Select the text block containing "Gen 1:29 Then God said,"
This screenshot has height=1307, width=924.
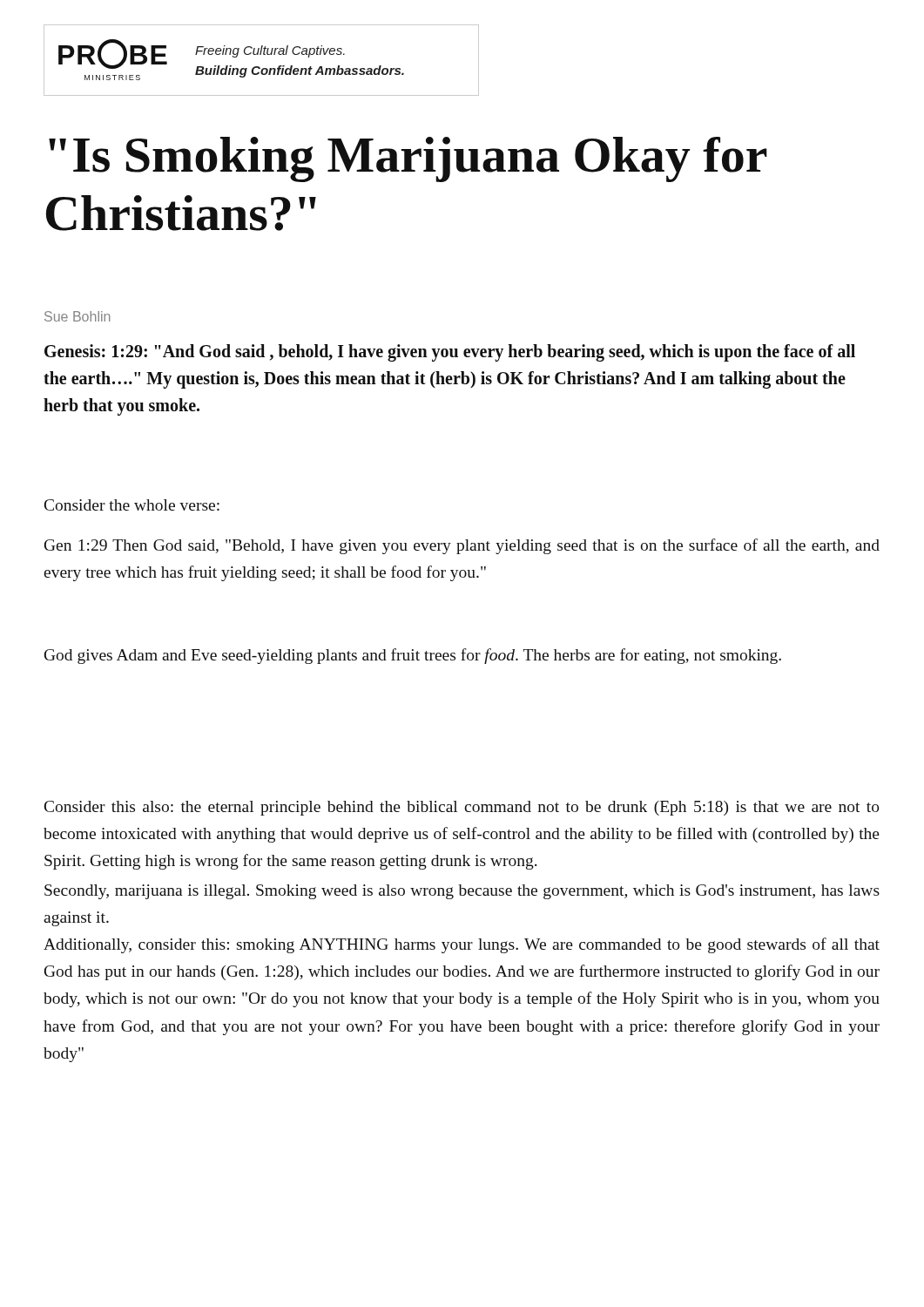click(462, 559)
